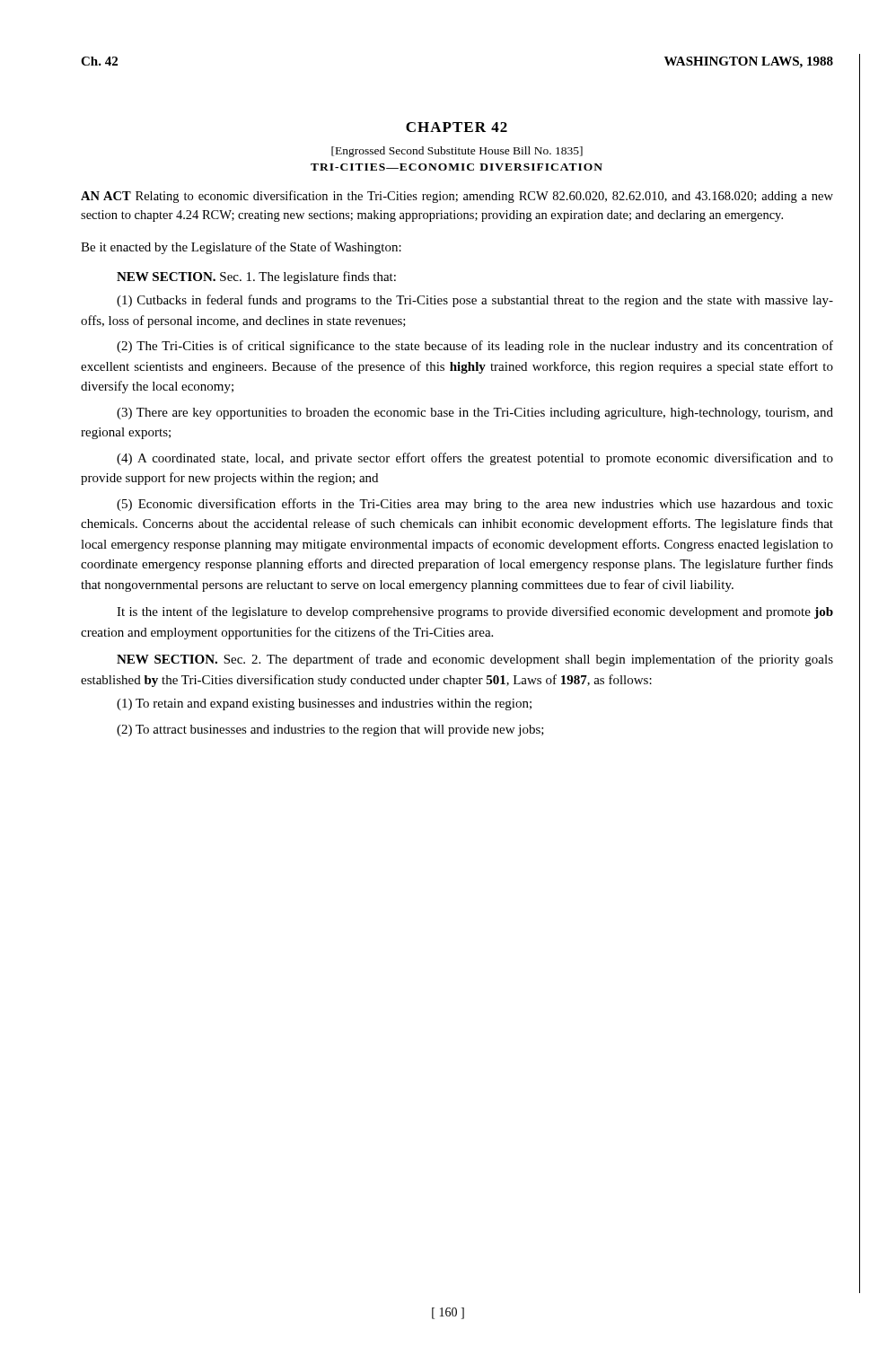Viewport: 896px width, 1347px height.
Task: Locate the text block starting "(2) The Tri-Cities is of"
Action: click(x=457, y=366)
